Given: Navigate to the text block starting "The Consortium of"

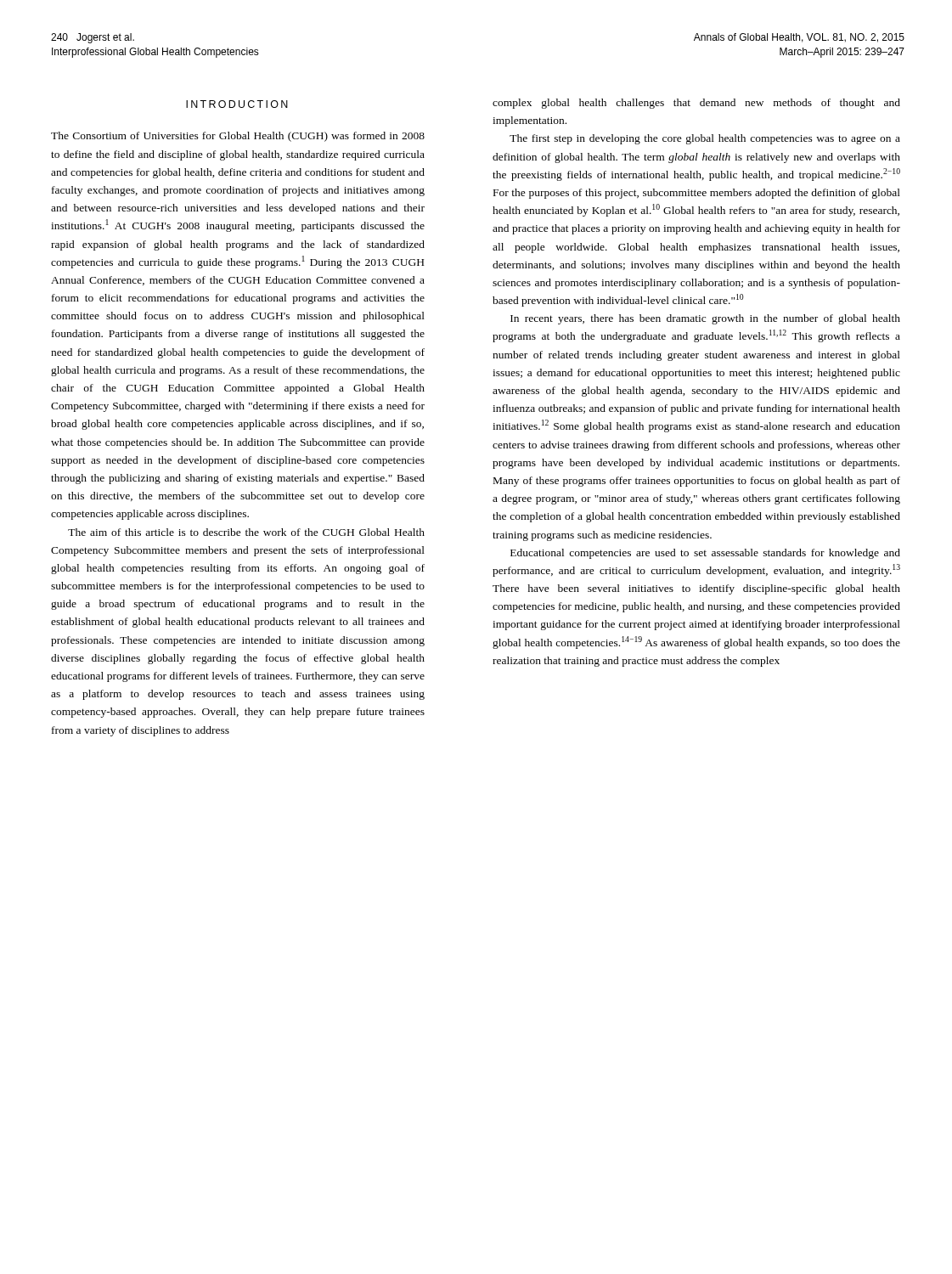Looking at the screenshot, I should point(238,433).
